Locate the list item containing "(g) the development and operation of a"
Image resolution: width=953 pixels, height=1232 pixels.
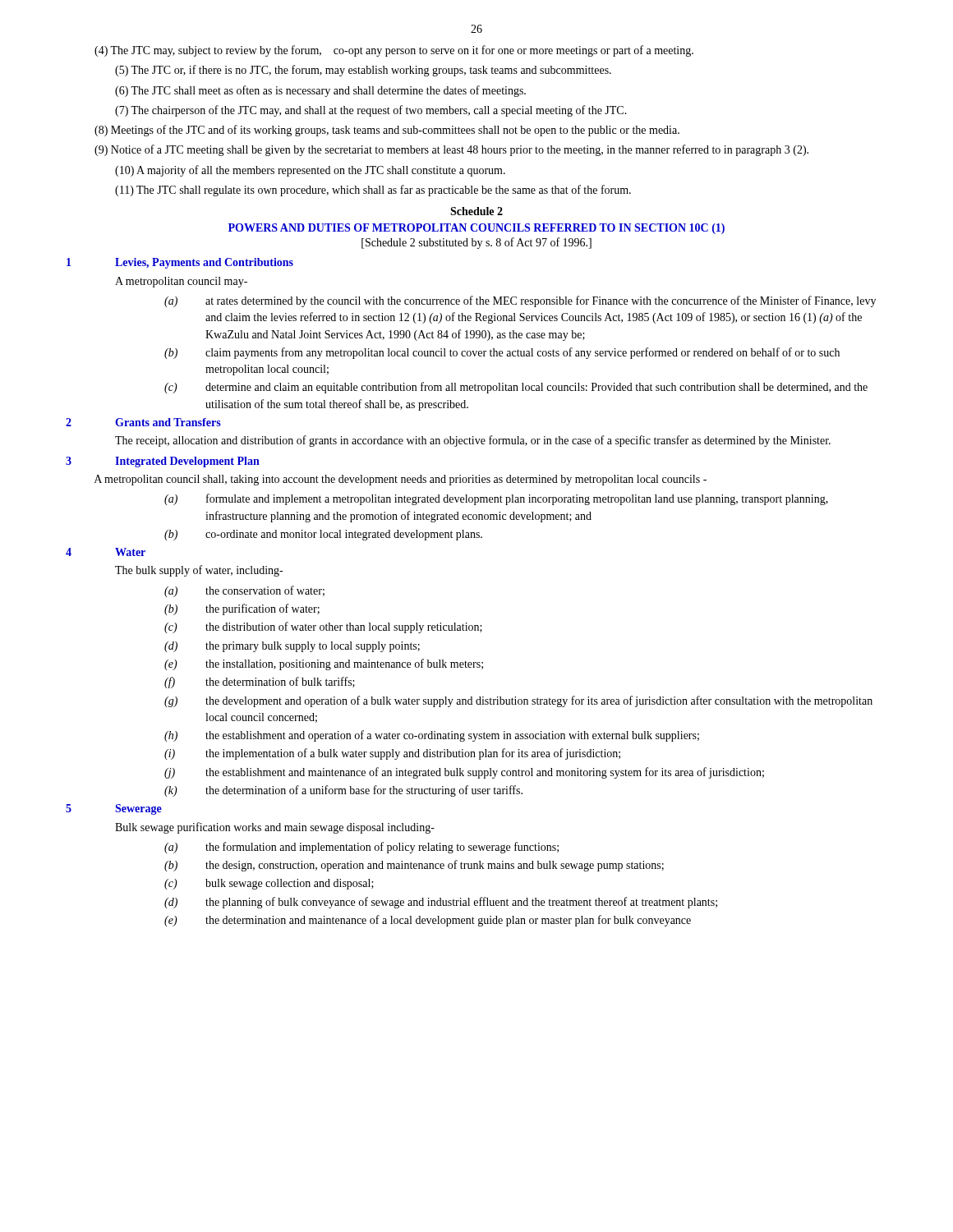pos(522,709)
